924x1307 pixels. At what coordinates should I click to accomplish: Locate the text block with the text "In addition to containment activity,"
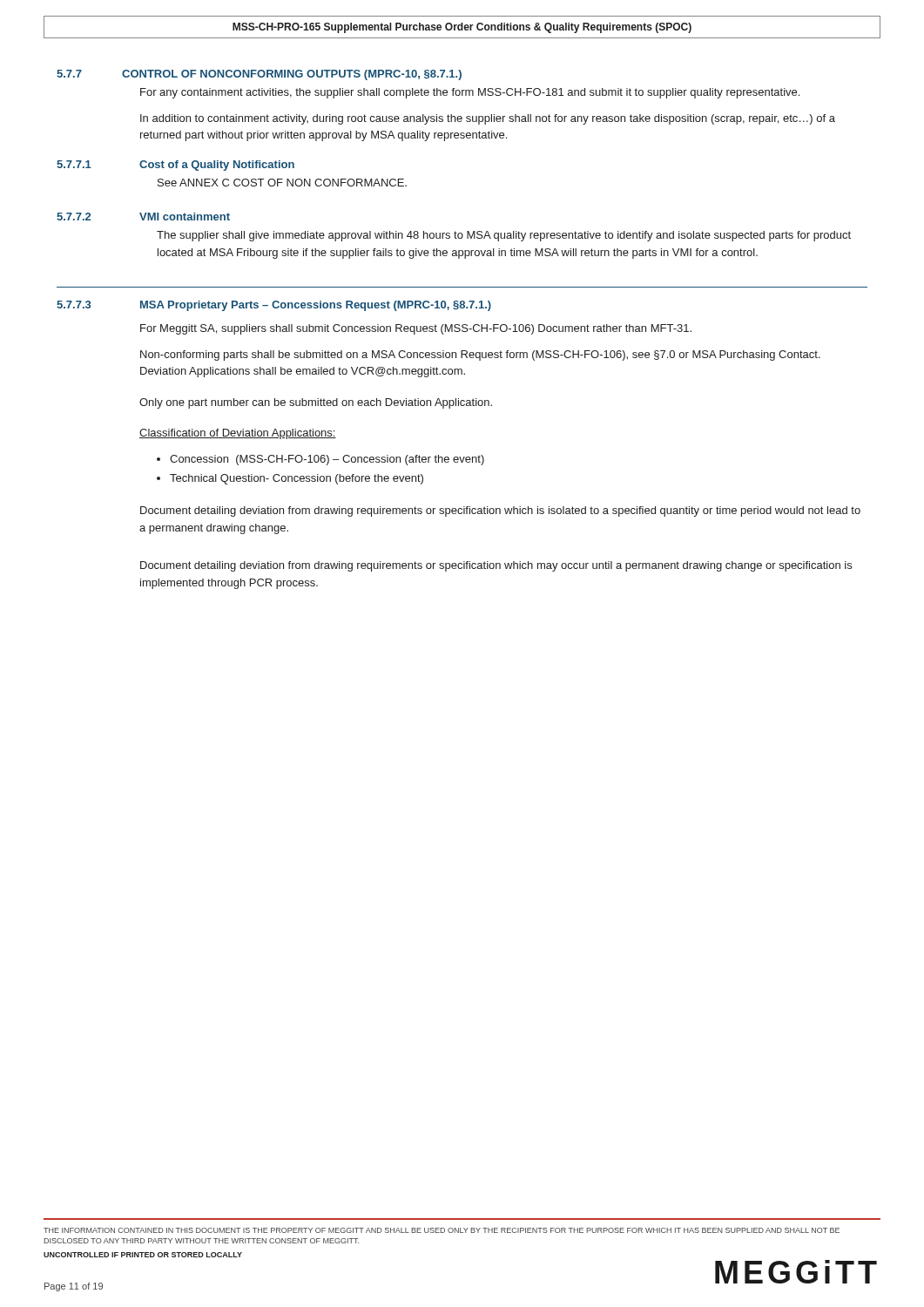487,126
